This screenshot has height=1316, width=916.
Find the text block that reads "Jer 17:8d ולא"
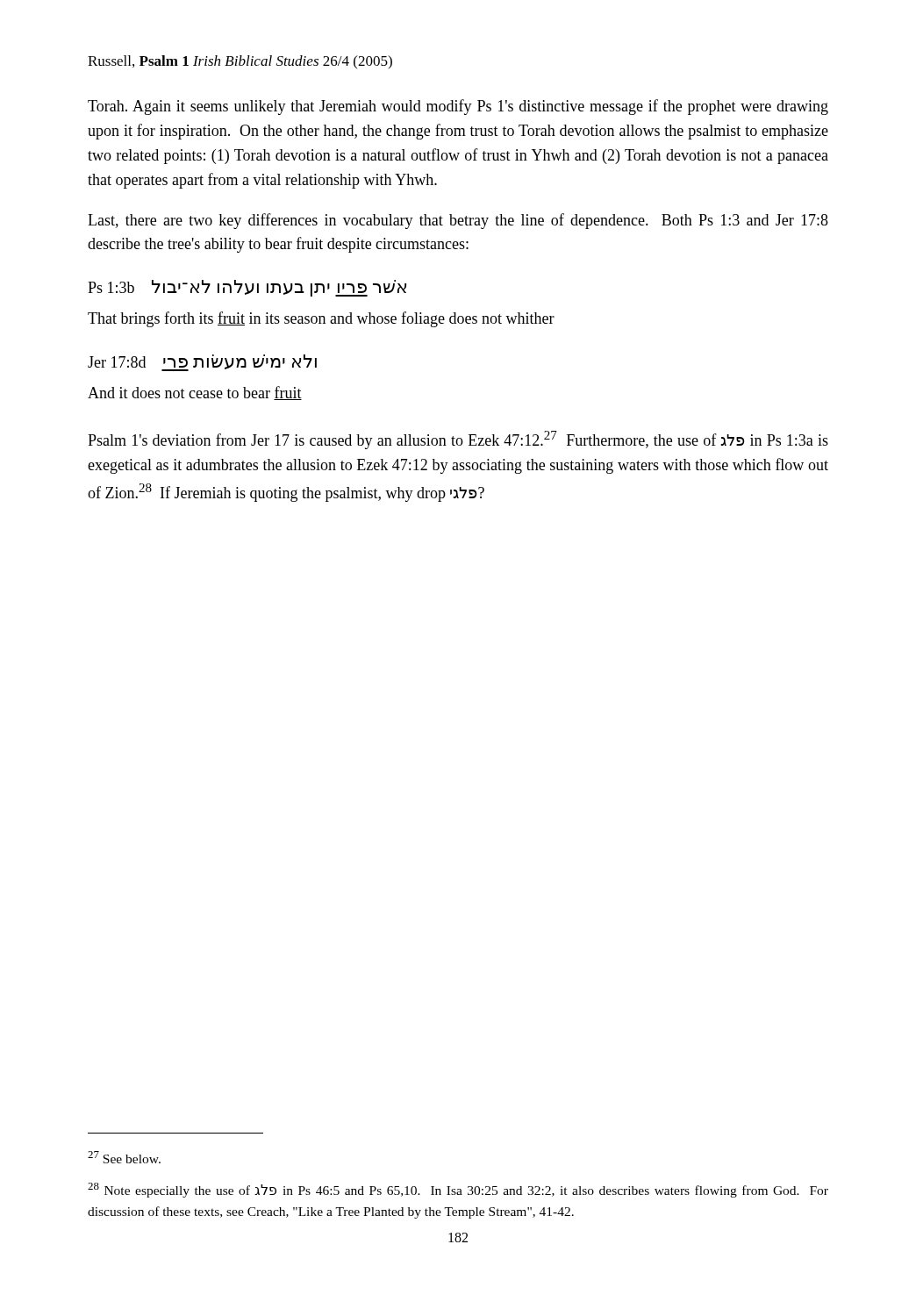click(203, 362)
